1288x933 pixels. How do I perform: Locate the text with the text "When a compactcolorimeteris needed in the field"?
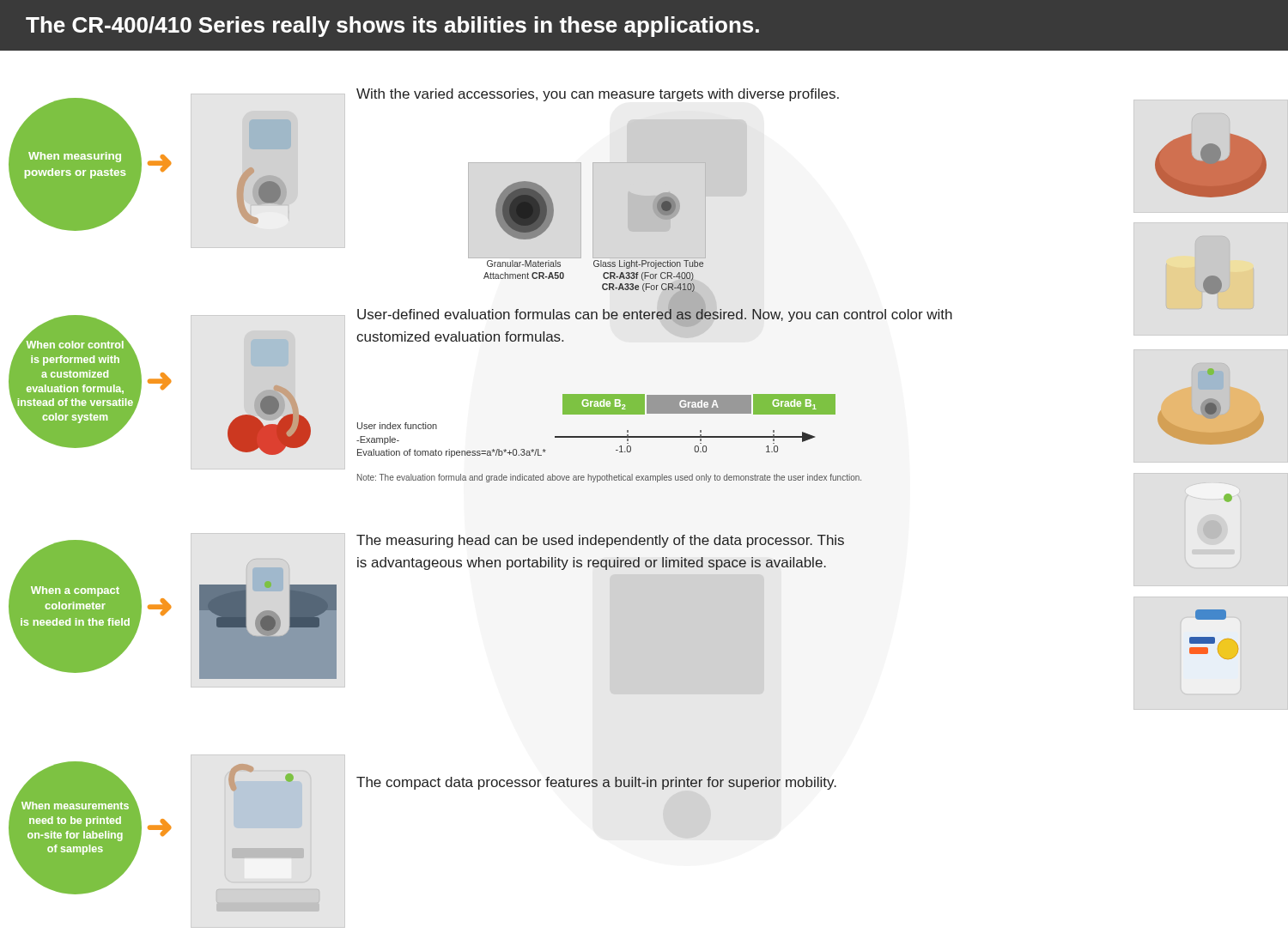tap(75, 606)
